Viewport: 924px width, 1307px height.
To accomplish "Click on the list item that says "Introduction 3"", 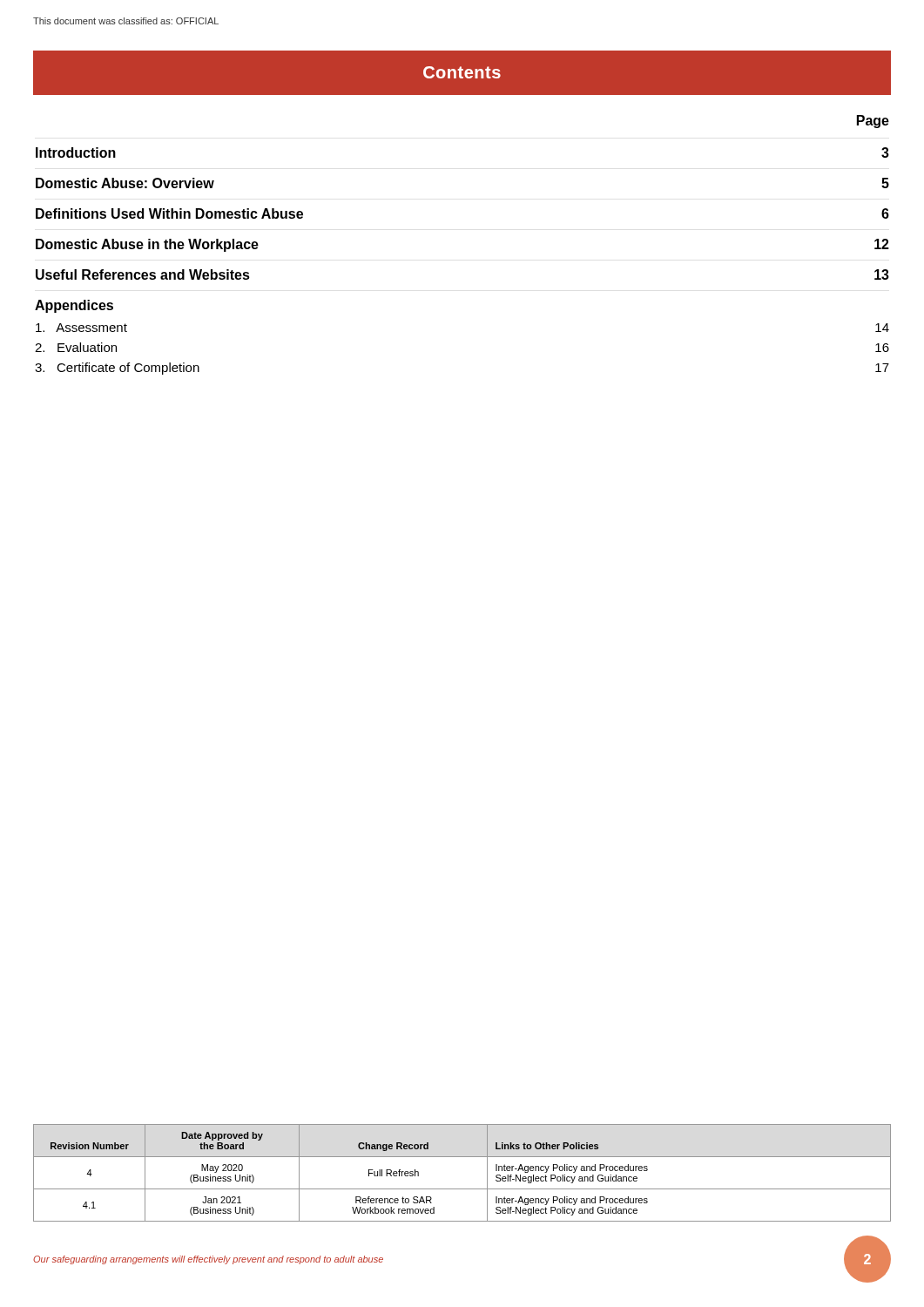I will (x=77, y=152).
